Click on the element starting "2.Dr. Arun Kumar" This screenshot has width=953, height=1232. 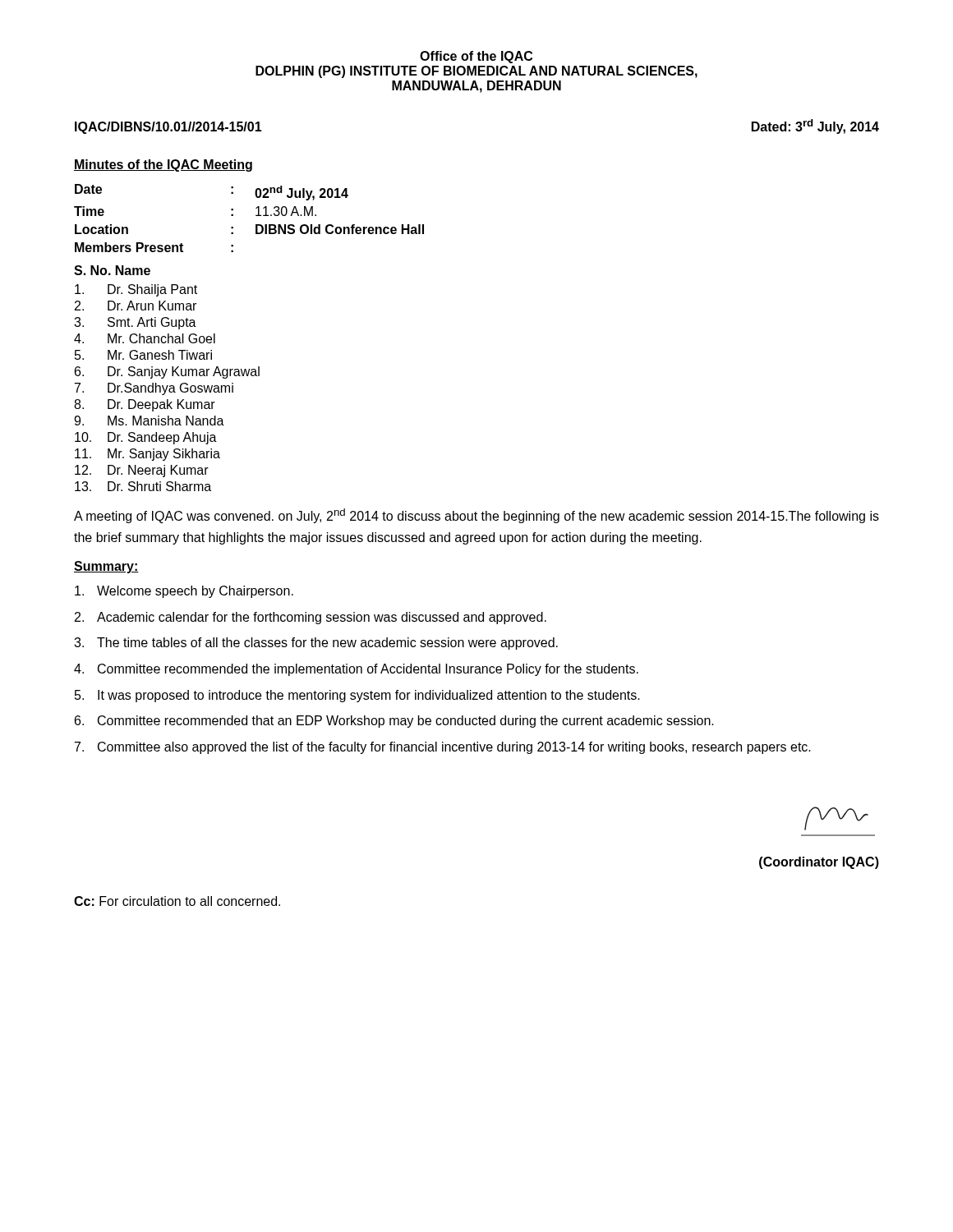pyautogui.click(x=135, y=306)
